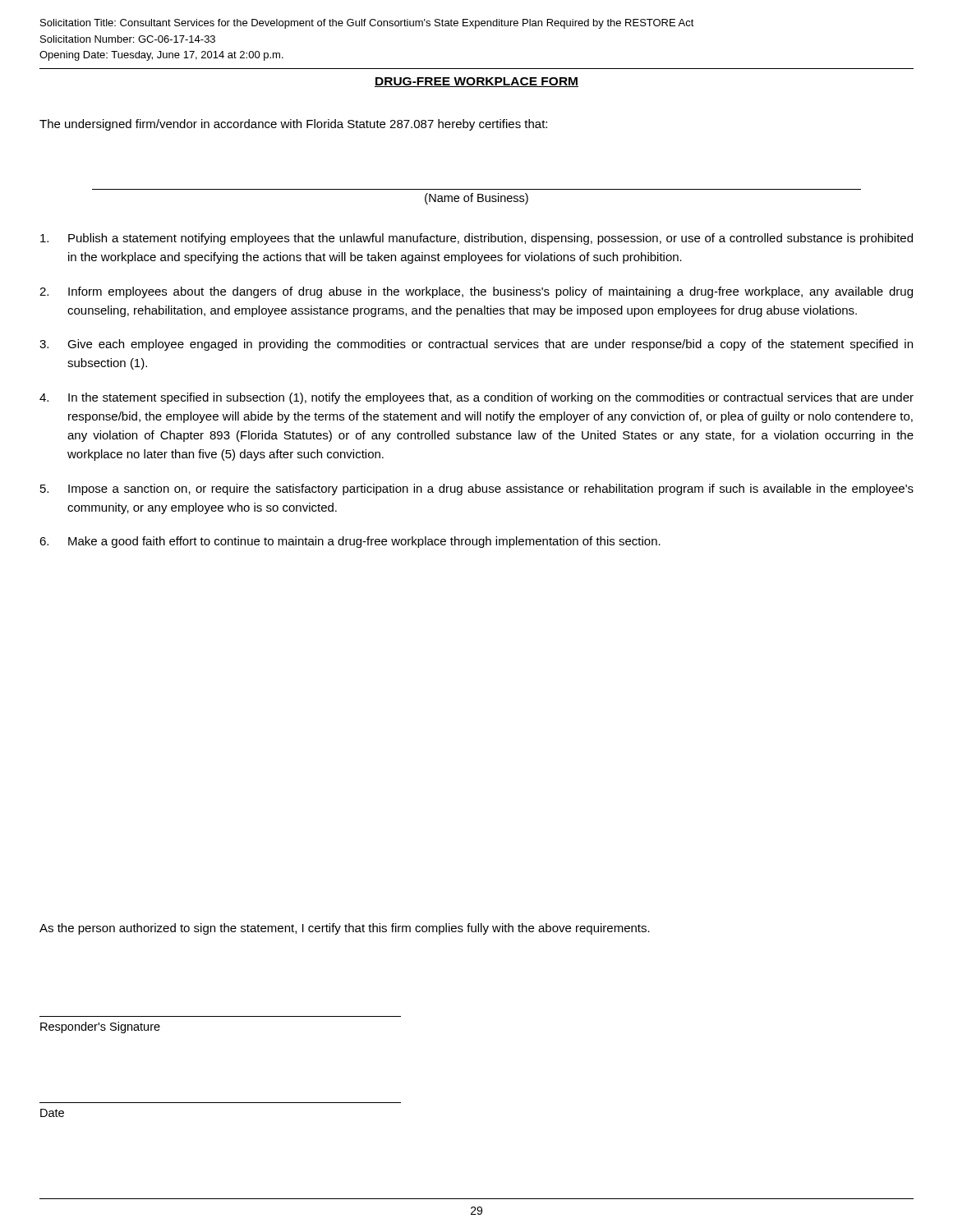Locate the text that reads "(Name of Business)"
The image size is (953, 1232).
pyautogui.click(x=476, y=188)
